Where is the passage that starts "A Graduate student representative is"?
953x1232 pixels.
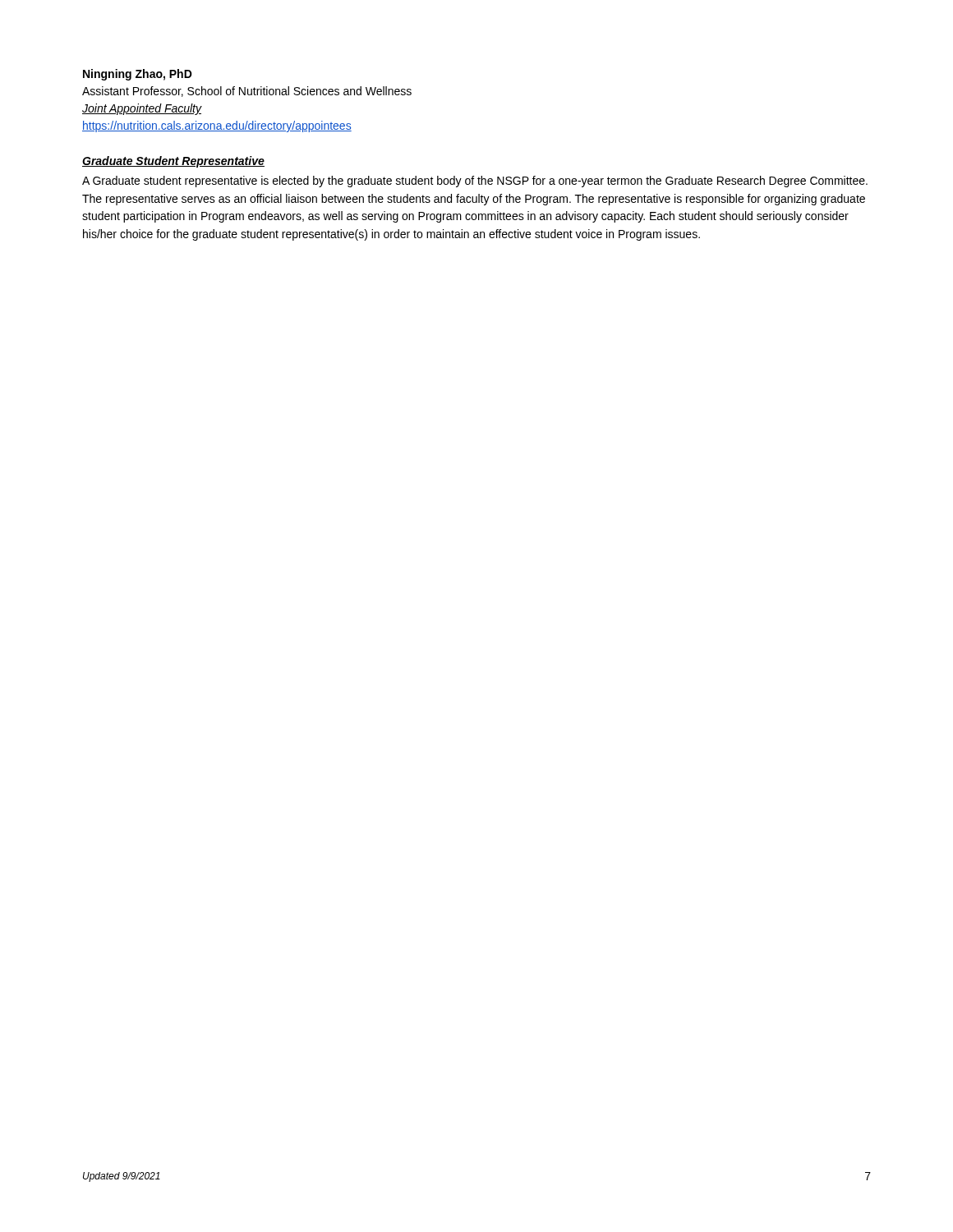[x=475, y=207]
